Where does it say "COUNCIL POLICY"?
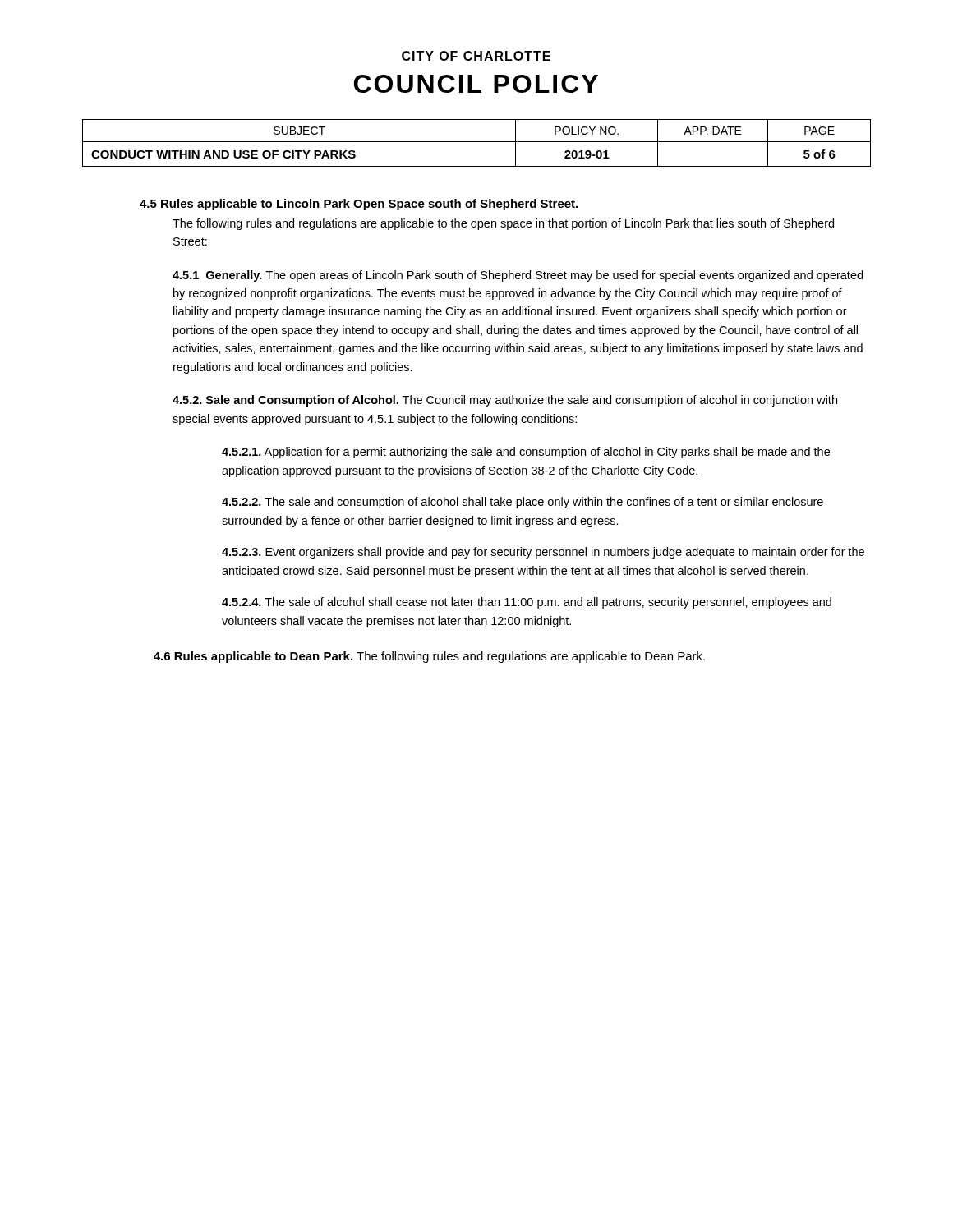Screen dimensions: 1232x953 coord(476,84)
